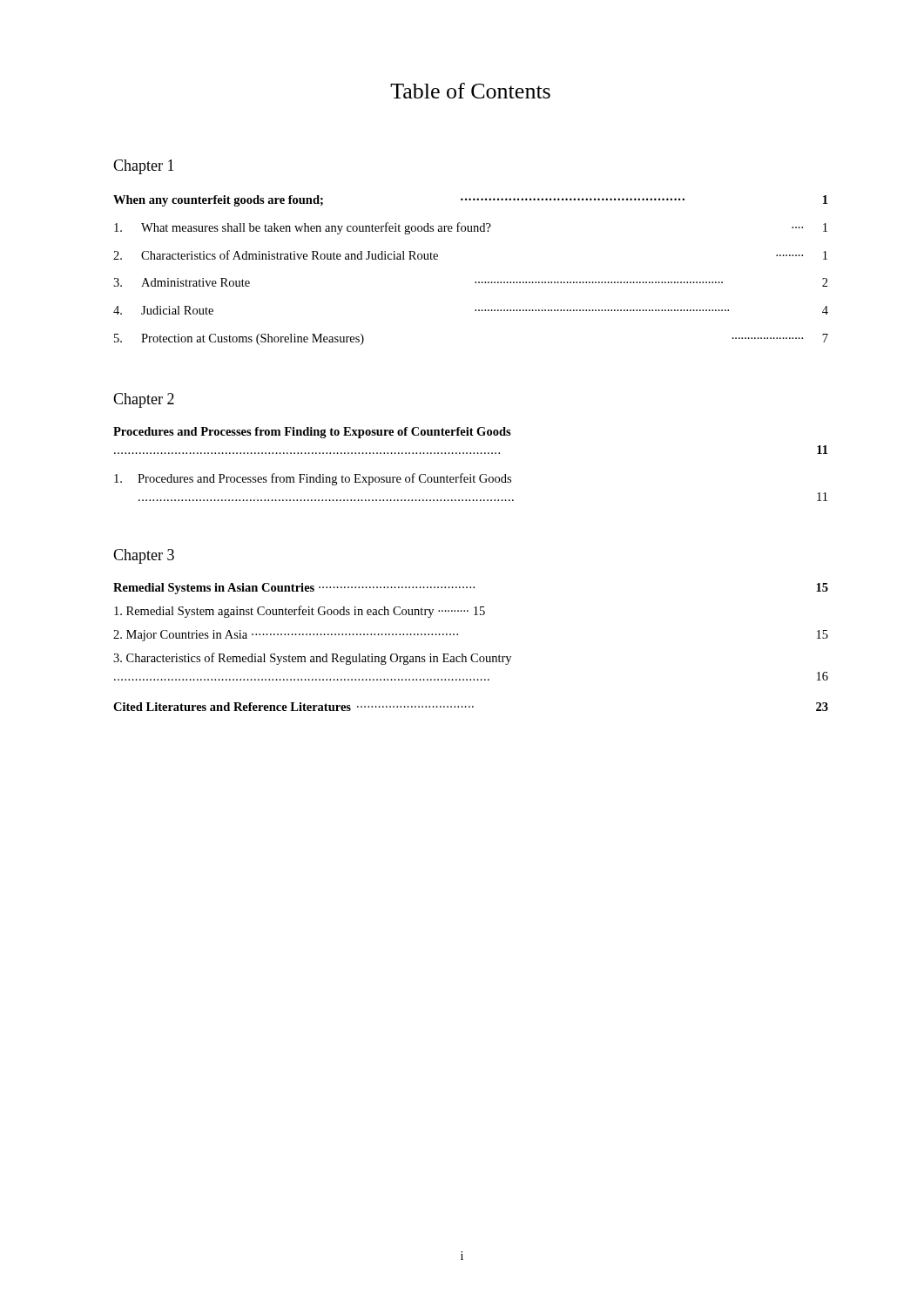Image resolution: width=924 pixels, height=1307 pixels.
Task: Locate the list item with the text "When any counterfeit goods"
Action: 471,200
